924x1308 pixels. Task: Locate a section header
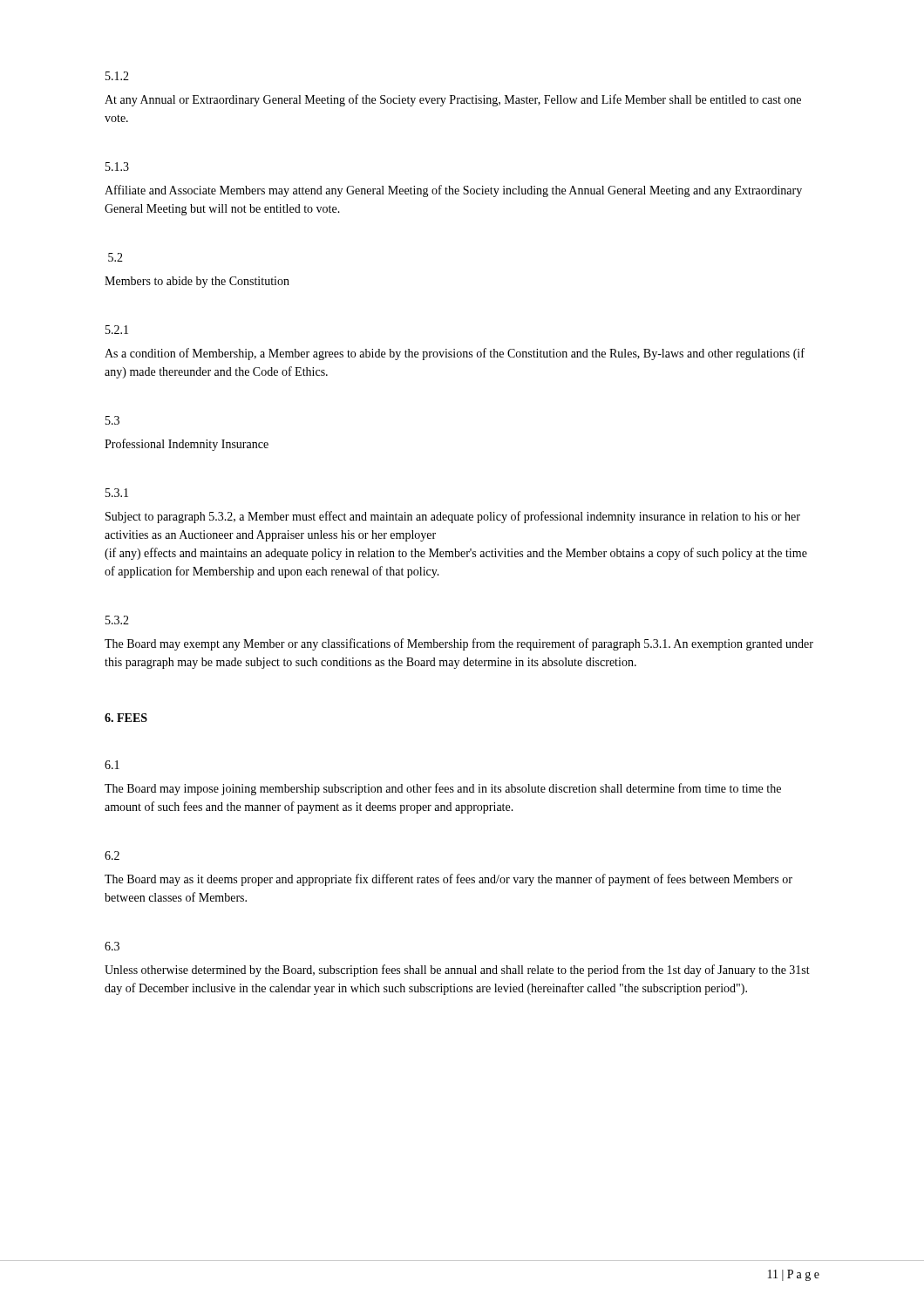126,718
